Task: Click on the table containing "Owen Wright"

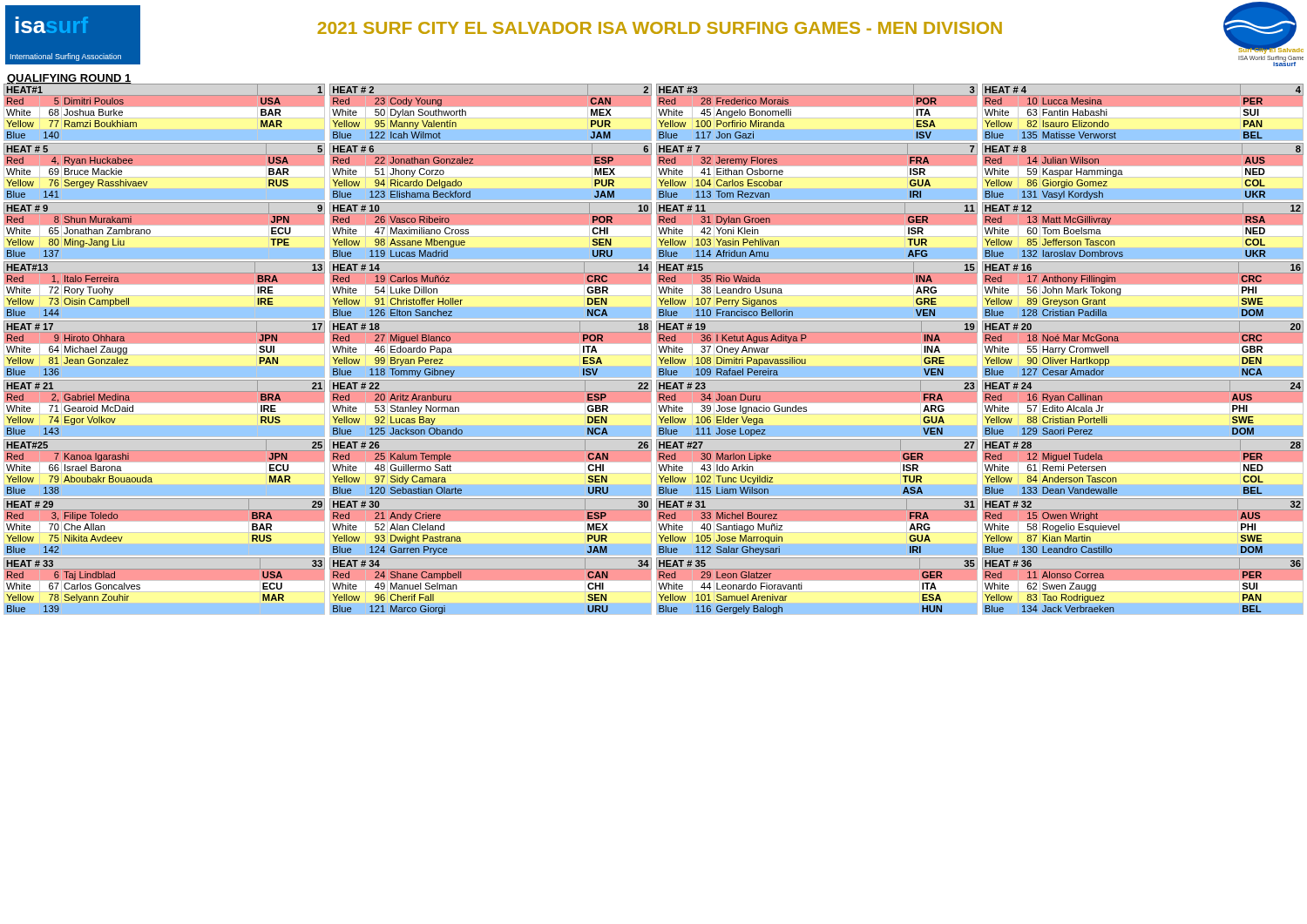Action: [1143, 527]
